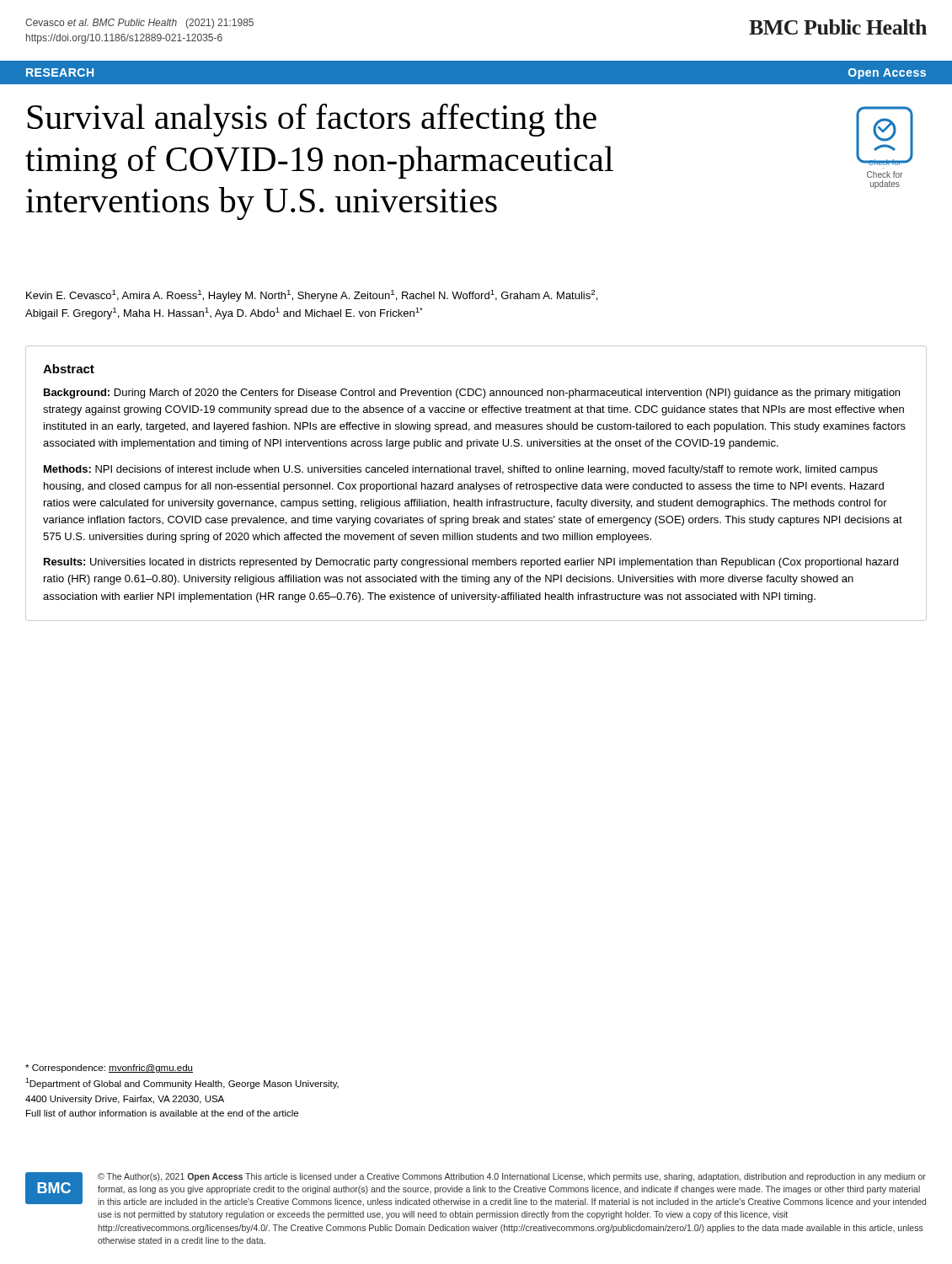Point to the text block starting "Background: During March of"
This screenshot has height=1264, width=952.
(x=474, y=418)
